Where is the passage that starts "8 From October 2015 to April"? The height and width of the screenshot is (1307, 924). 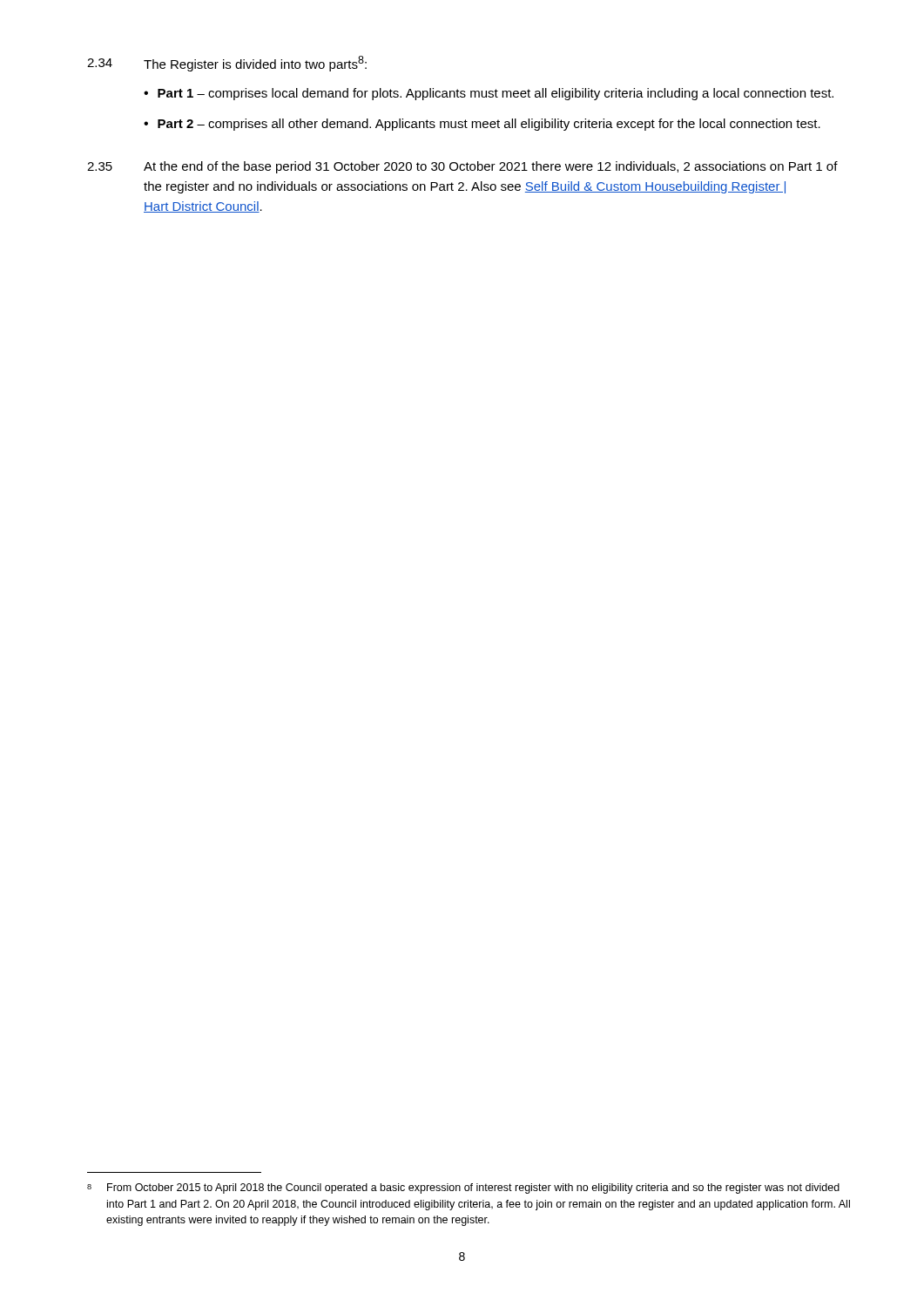tap(471, 1204)
